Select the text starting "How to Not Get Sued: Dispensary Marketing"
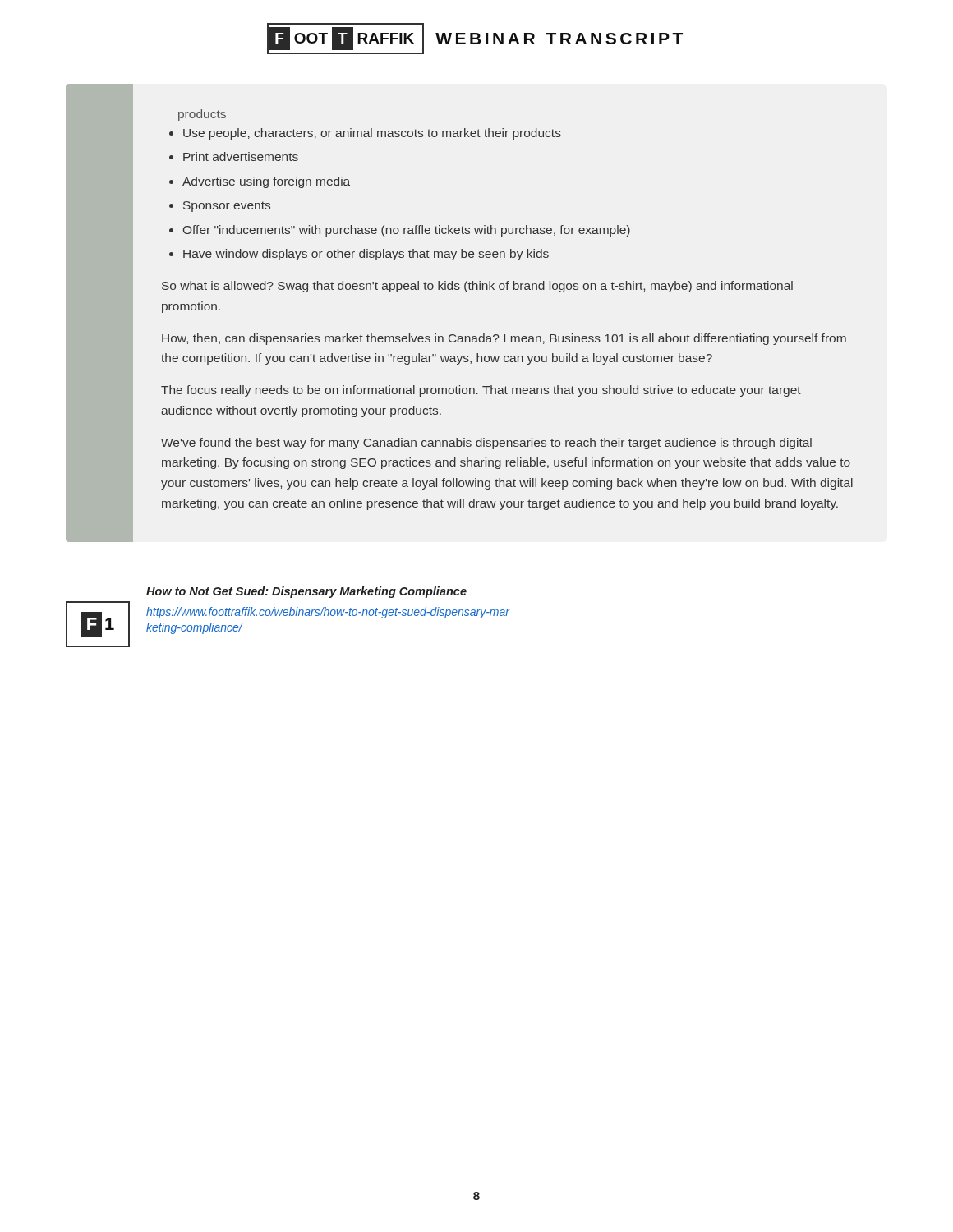 click(x=306, y=591)
